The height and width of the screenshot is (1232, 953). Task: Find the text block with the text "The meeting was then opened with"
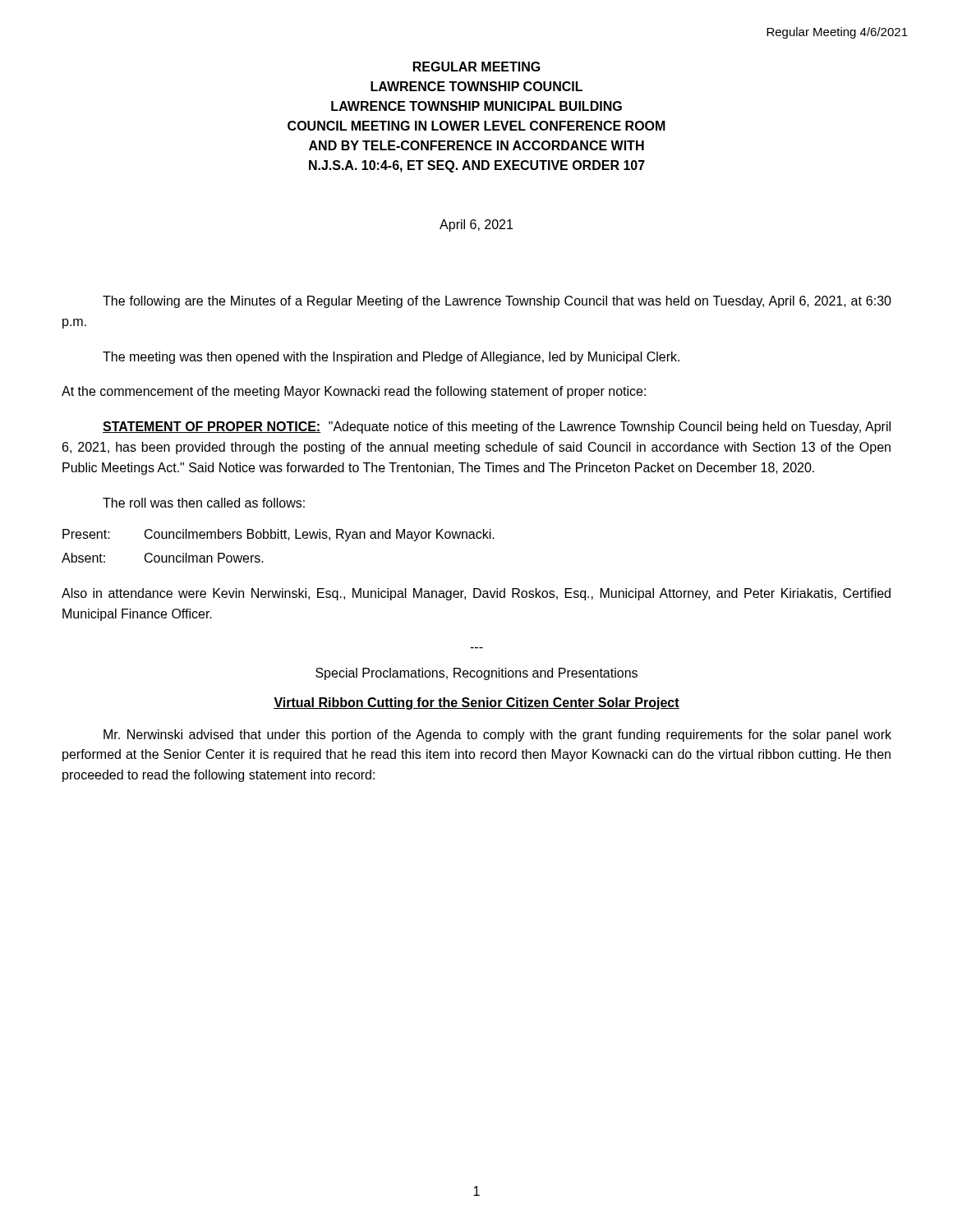click(392, 357)
